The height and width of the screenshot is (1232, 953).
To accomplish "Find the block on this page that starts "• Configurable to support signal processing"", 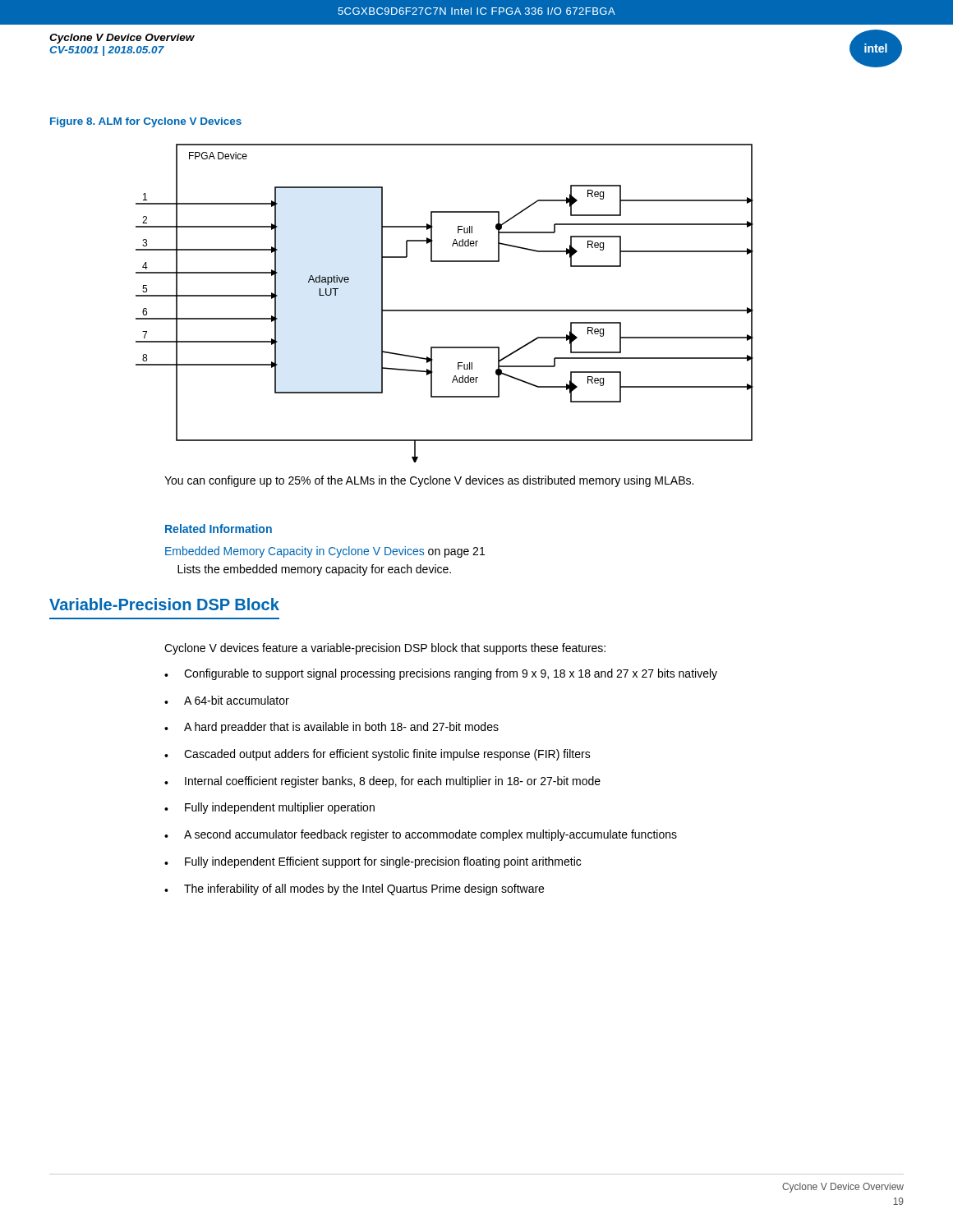I will pyautogui.click(x=441, y=675).
